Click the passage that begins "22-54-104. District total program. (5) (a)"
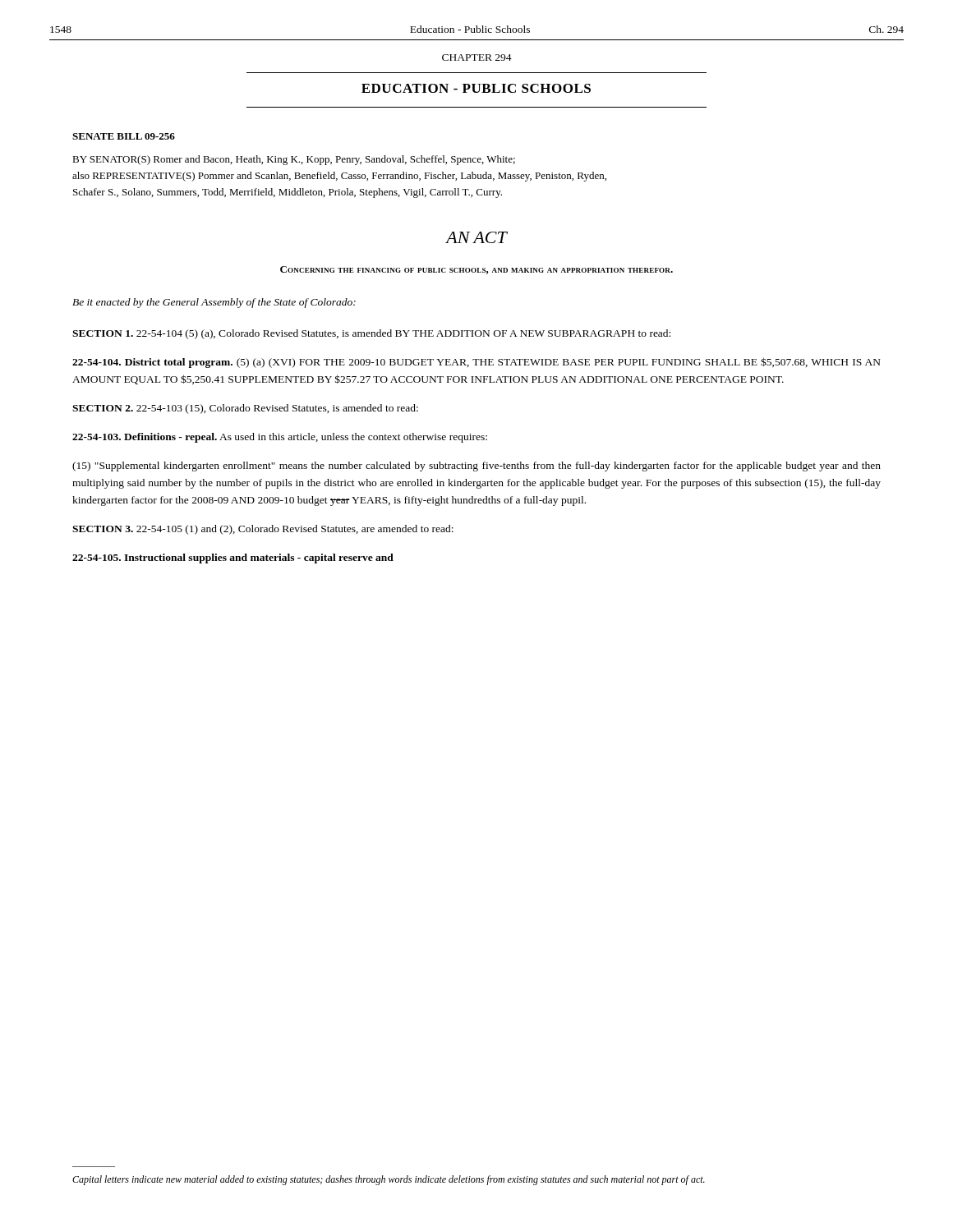953x1232 pixels. [476, 371]
